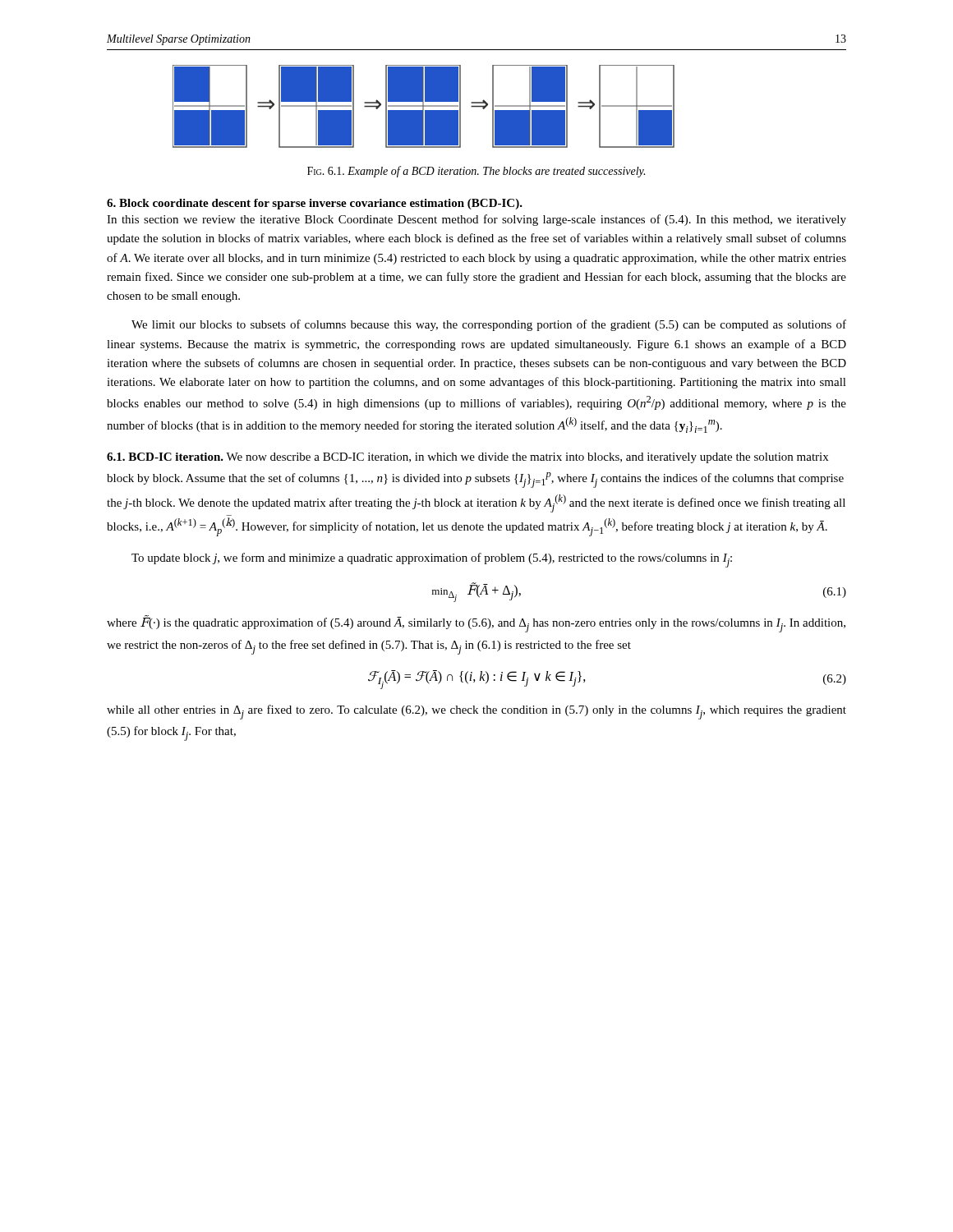Image resolution: width=953 pixels, height=1232 pixels.
Task: Click on the text block that reads "We now describe a BCD-IC"
Action: [476, 491]
